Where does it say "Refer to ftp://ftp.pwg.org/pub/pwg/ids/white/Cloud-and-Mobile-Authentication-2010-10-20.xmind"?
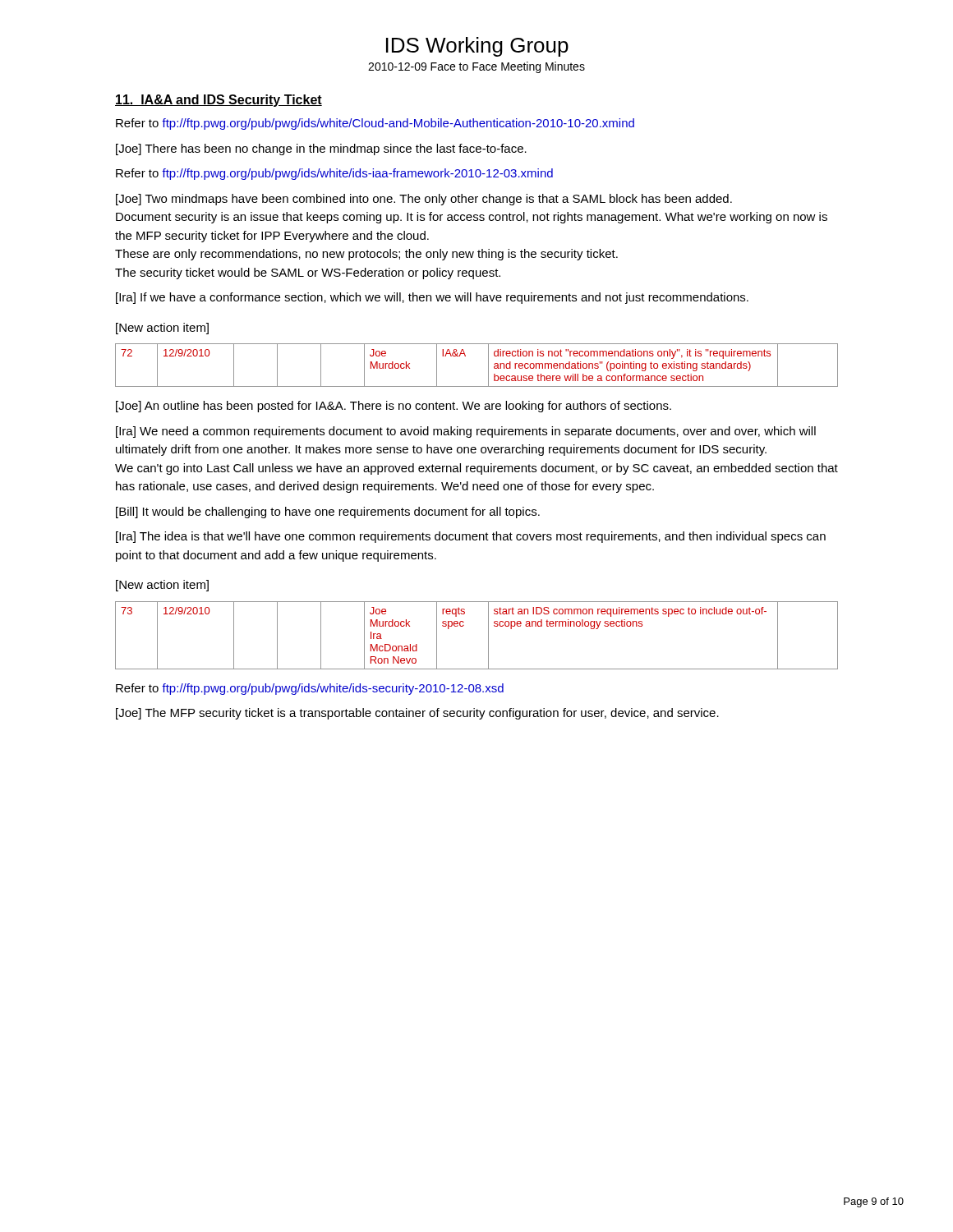Screen dimensions: 1232x953 (375, 123)
